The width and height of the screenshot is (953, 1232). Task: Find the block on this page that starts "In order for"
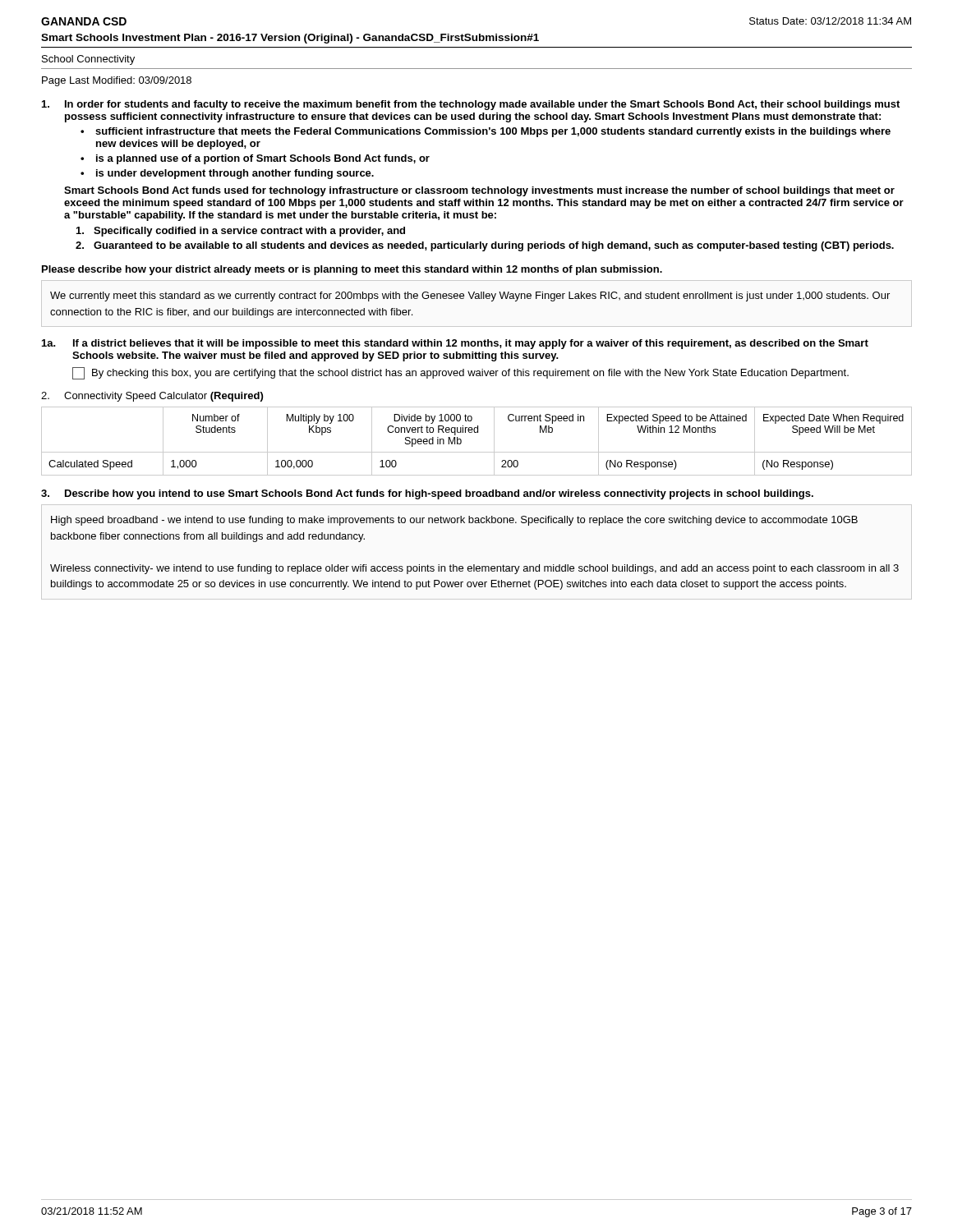(476, 176)
